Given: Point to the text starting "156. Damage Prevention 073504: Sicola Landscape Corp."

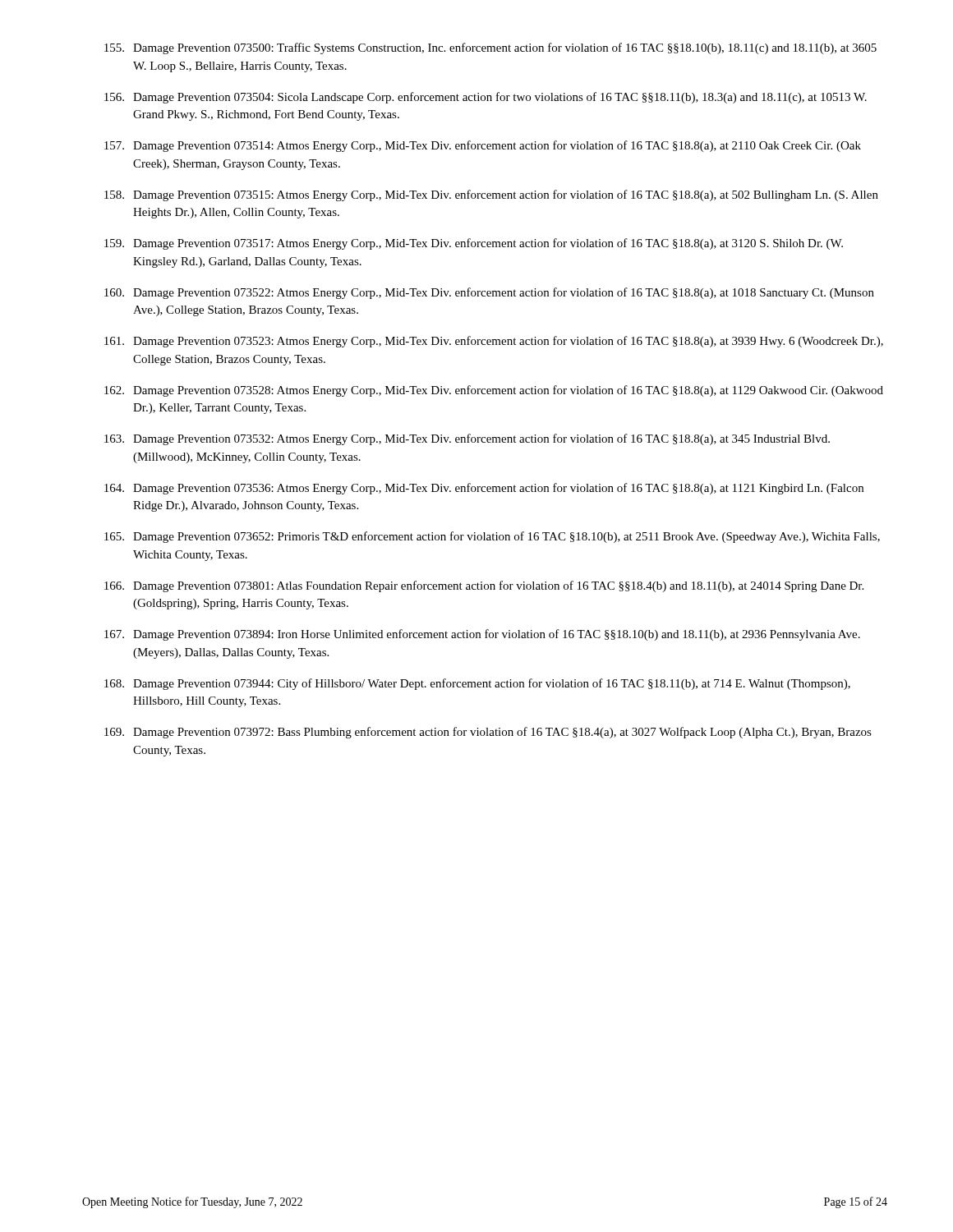Looking at the screenshot, I should [485, 106].
